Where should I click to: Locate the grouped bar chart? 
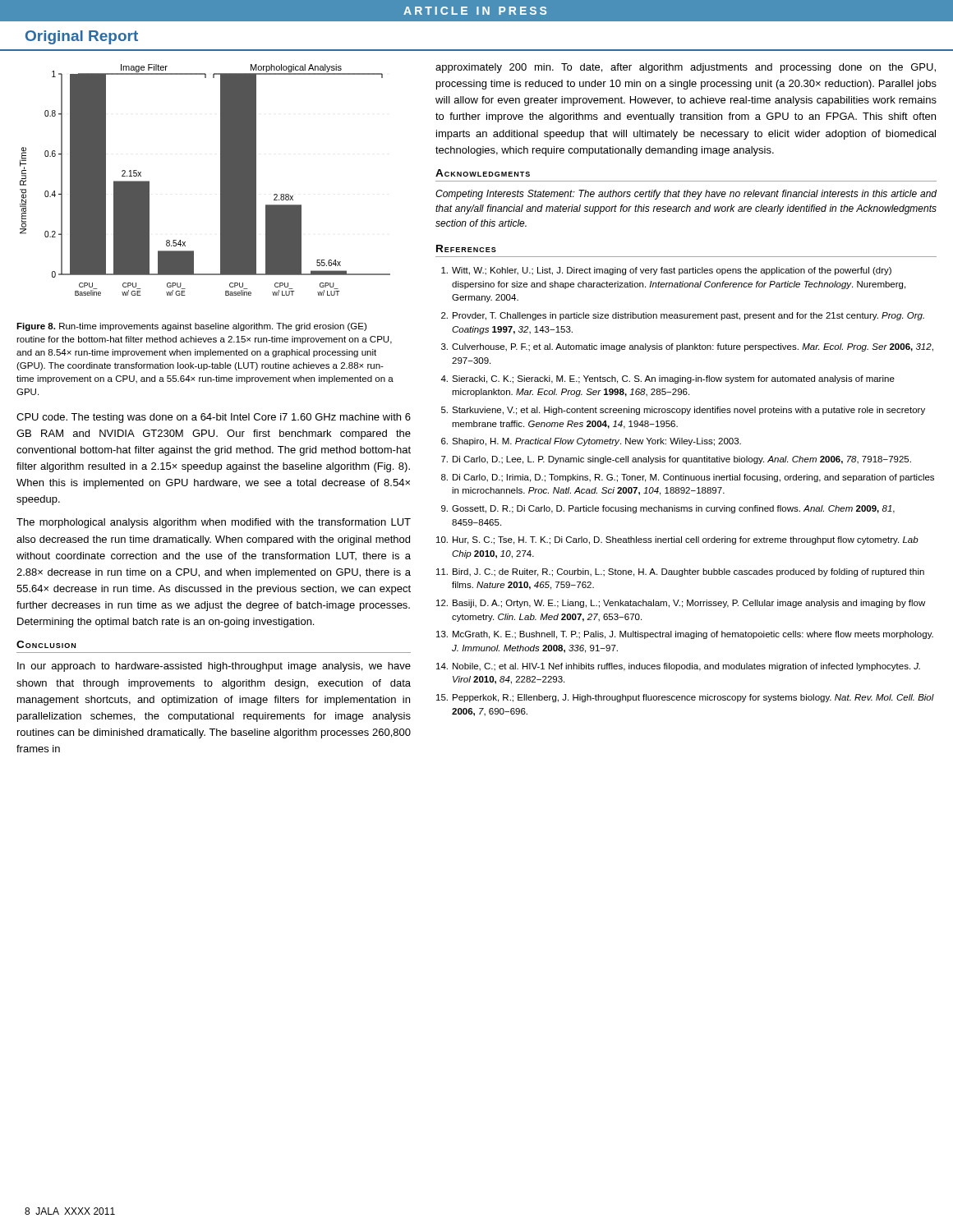pyautogui.click(x=206, y=188)
